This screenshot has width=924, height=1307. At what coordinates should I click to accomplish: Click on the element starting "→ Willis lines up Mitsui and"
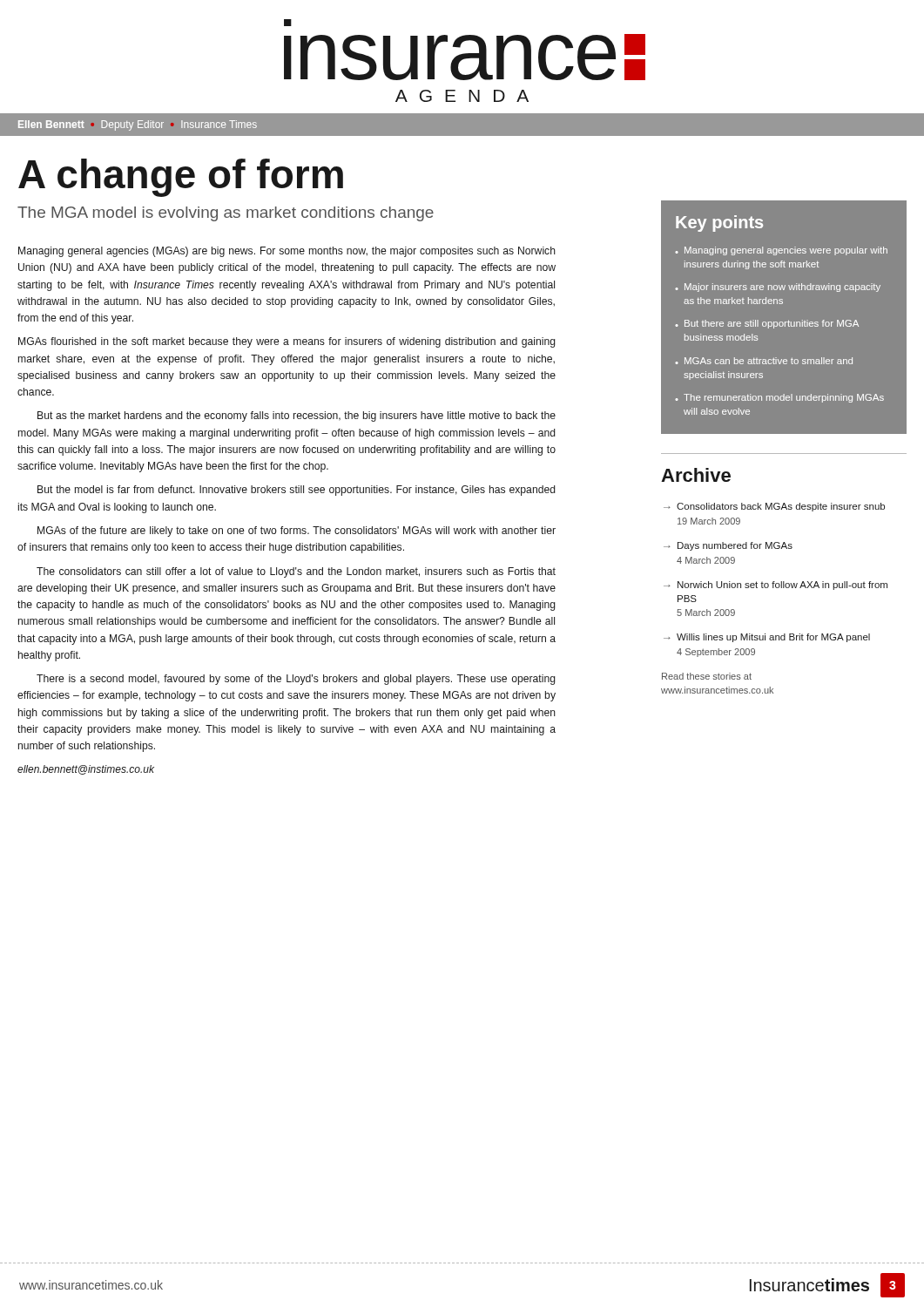pos(784,643)
